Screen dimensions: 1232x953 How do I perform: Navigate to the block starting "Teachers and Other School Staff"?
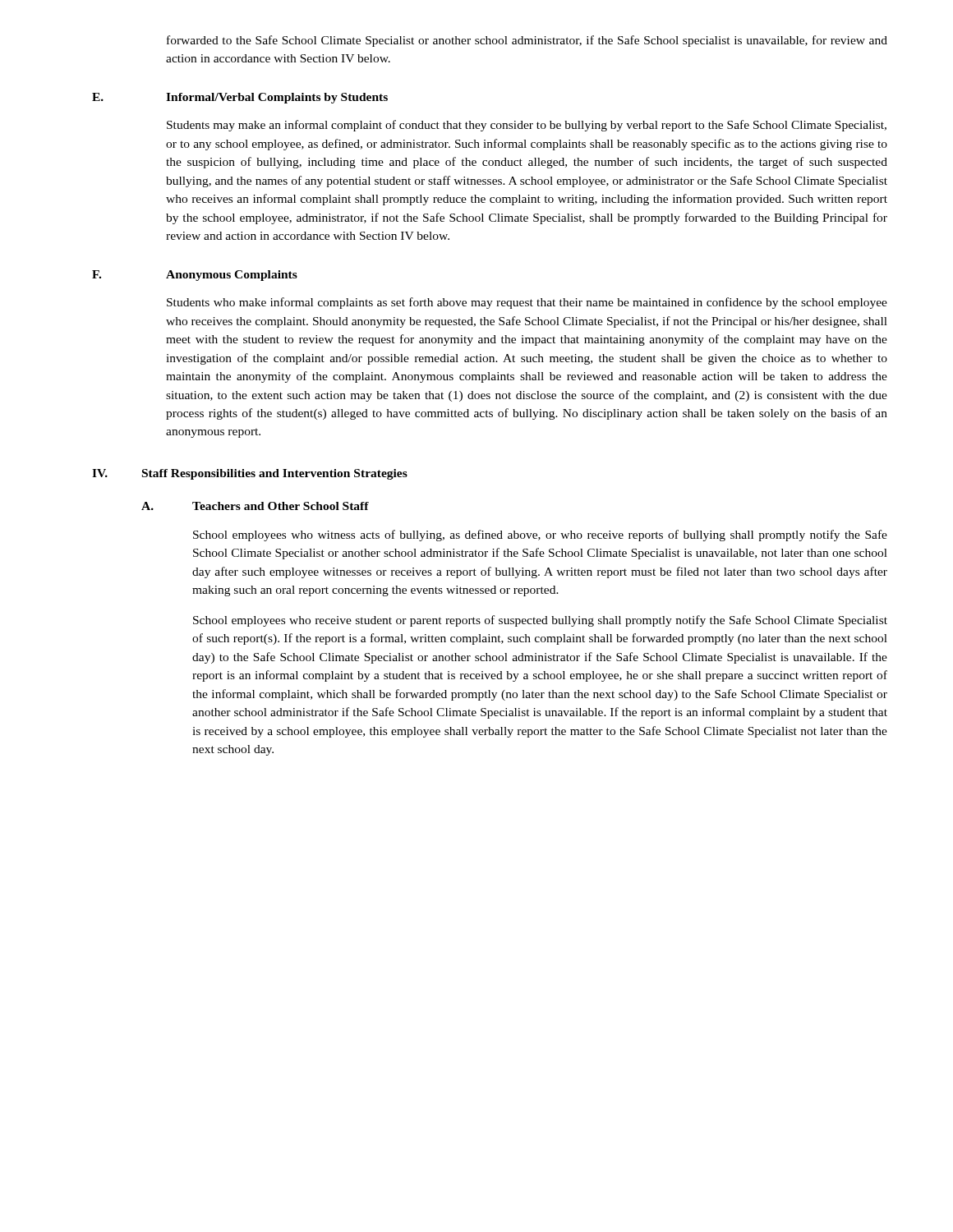(x=280, y=506)
